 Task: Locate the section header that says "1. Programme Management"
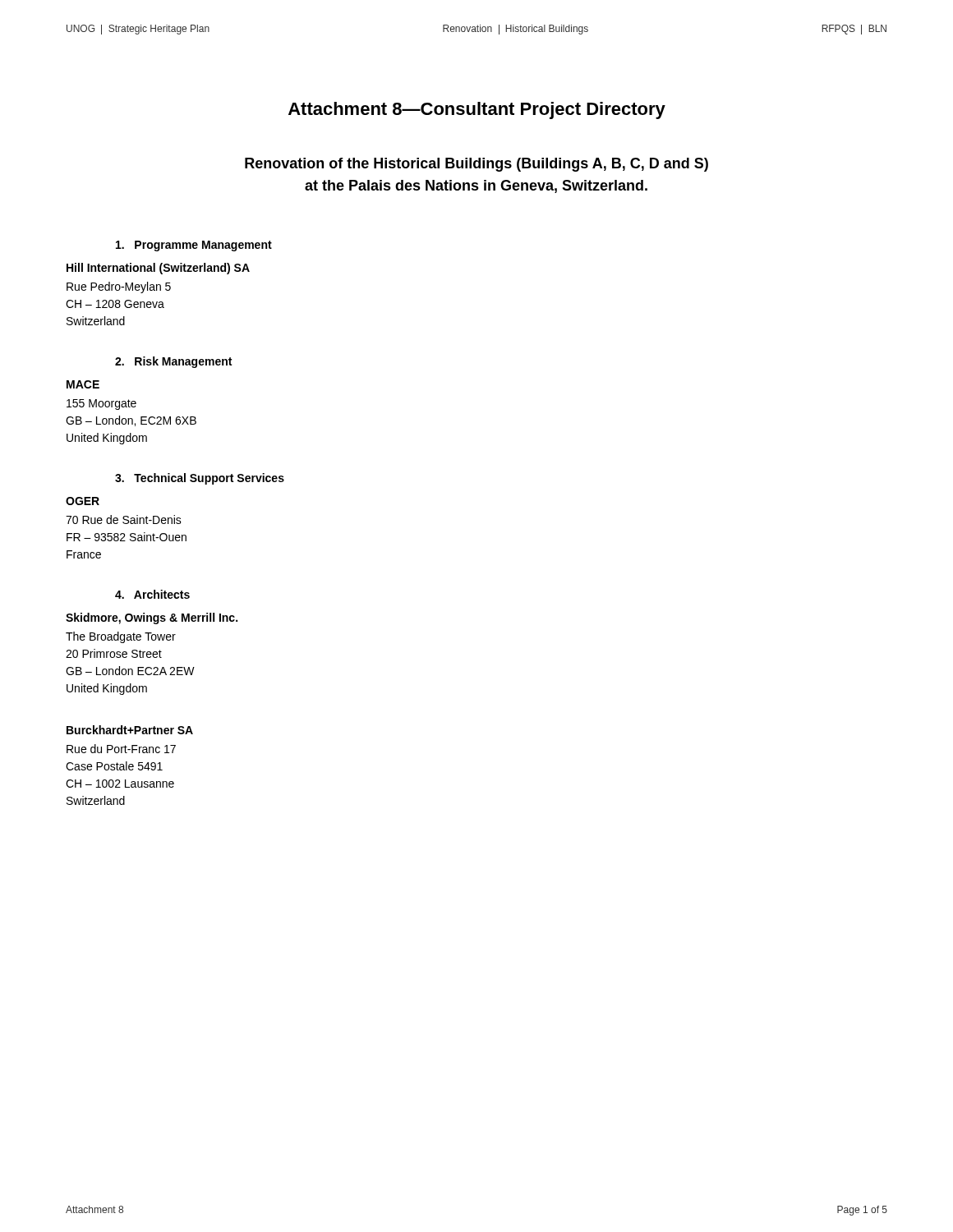tap(193, 245)
